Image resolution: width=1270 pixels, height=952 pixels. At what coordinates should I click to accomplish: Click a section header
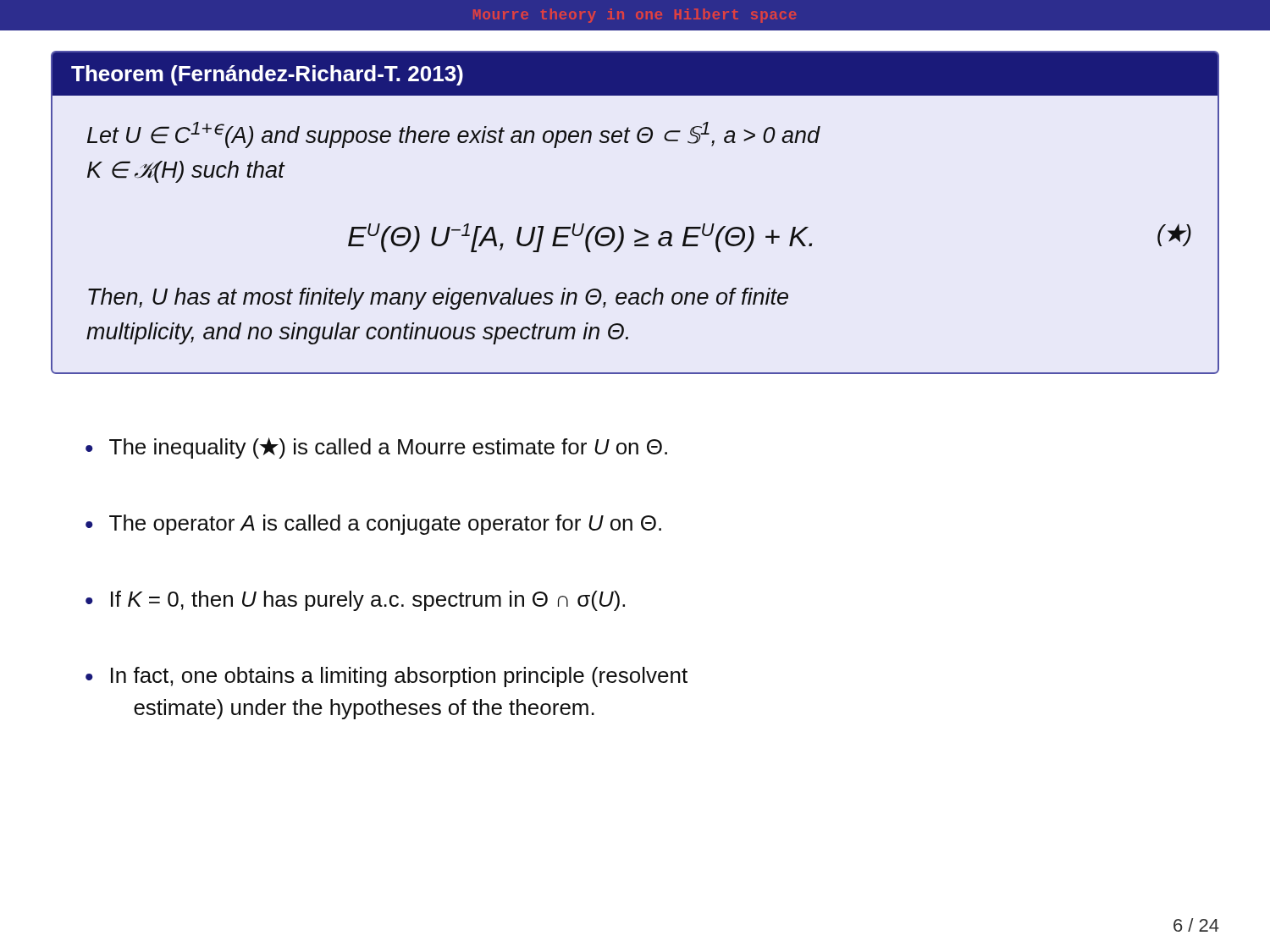coord(267,74)
